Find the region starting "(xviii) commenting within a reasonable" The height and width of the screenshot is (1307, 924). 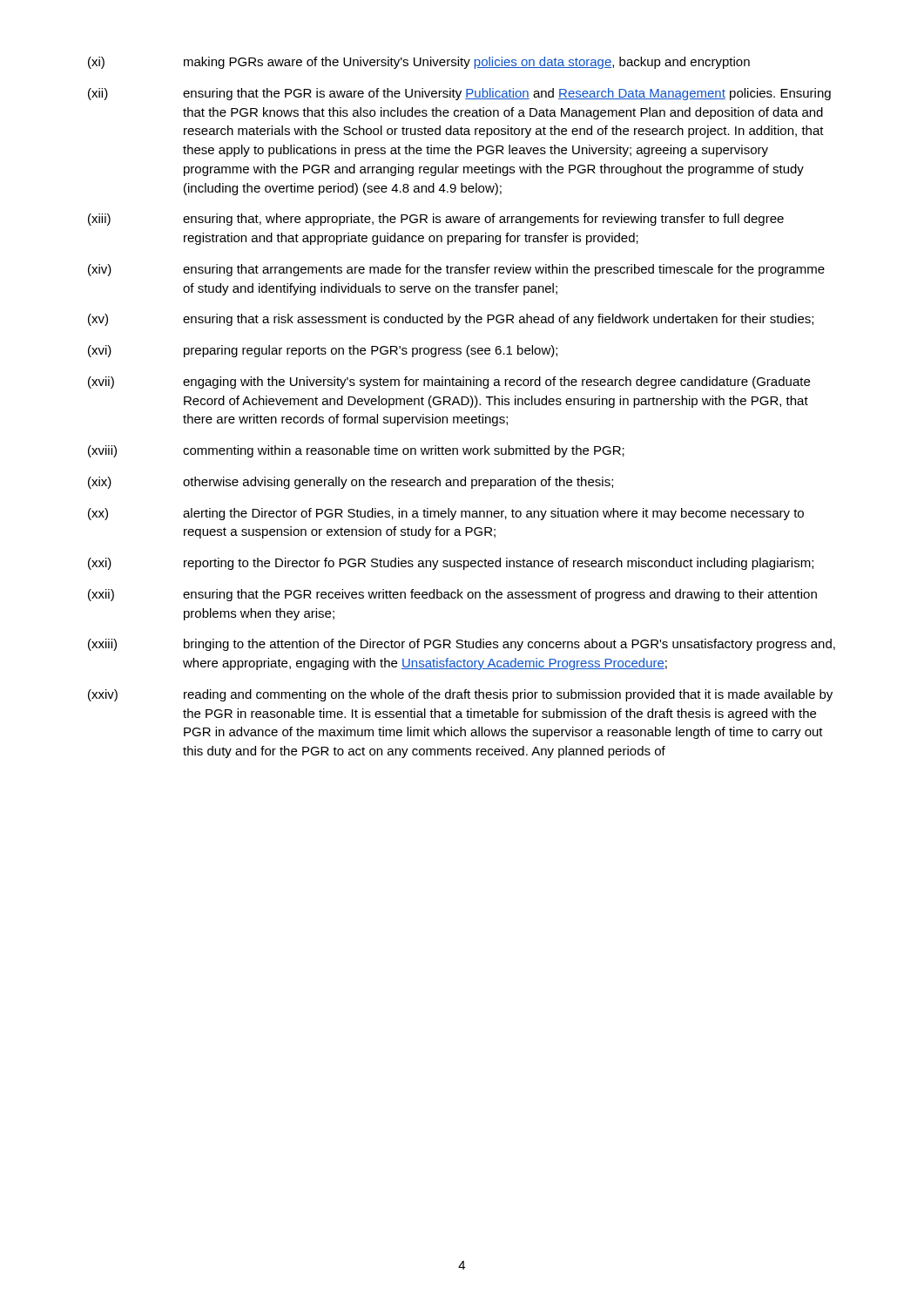462,450
